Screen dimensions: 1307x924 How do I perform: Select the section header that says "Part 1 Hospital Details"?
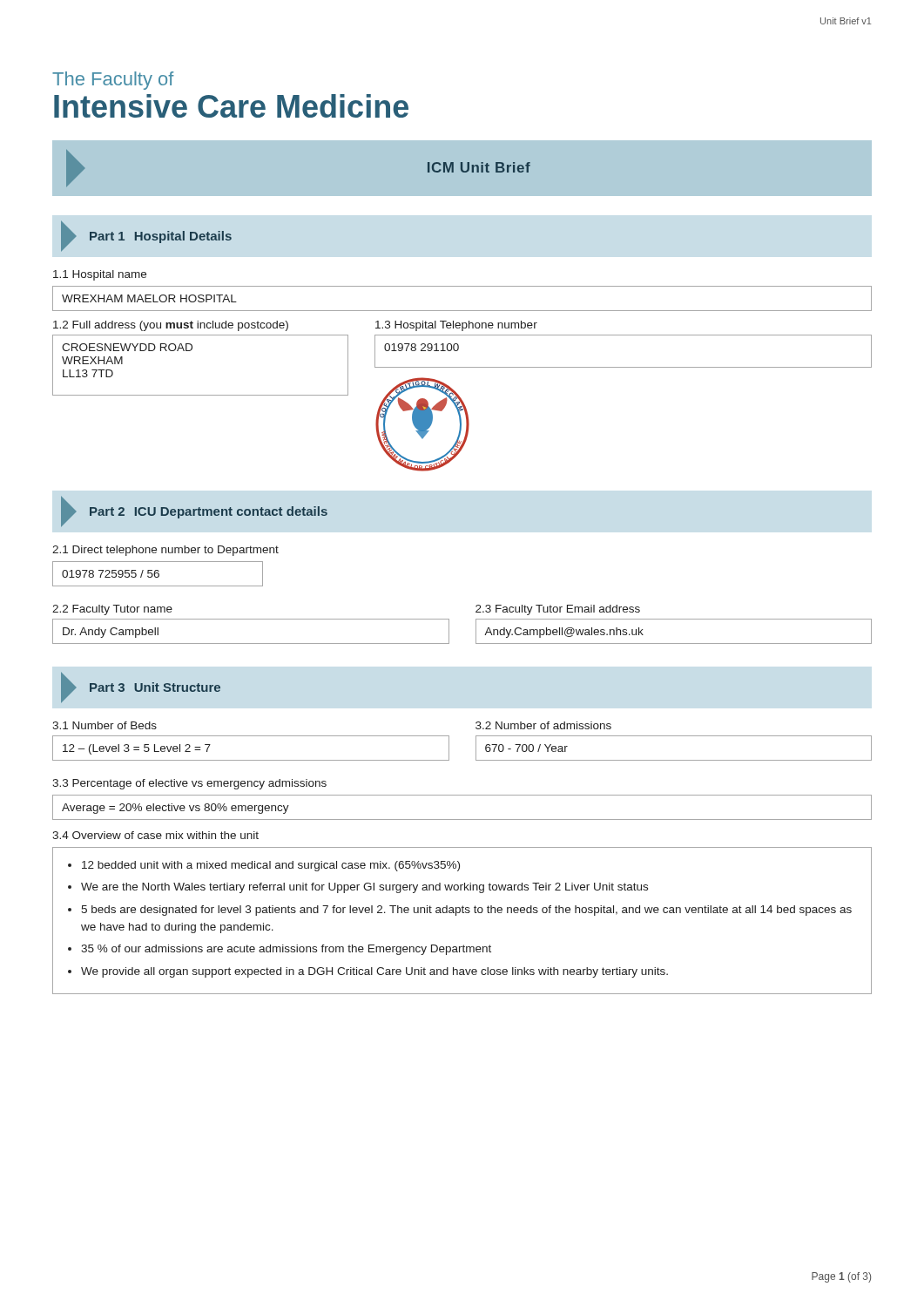point(146,236)
